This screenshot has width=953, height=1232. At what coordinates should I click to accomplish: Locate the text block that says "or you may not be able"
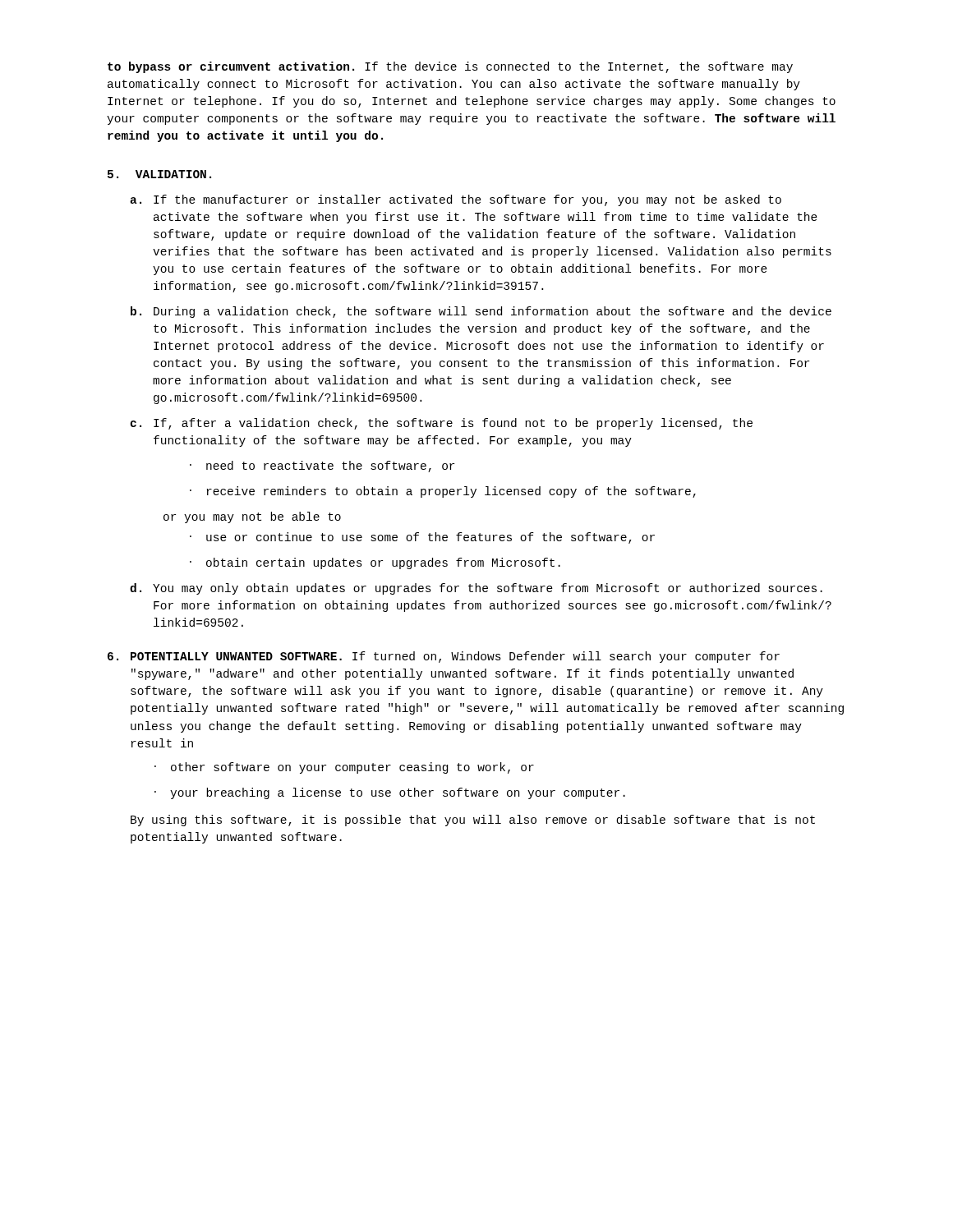pyautogui.click(x=252, y=518)
